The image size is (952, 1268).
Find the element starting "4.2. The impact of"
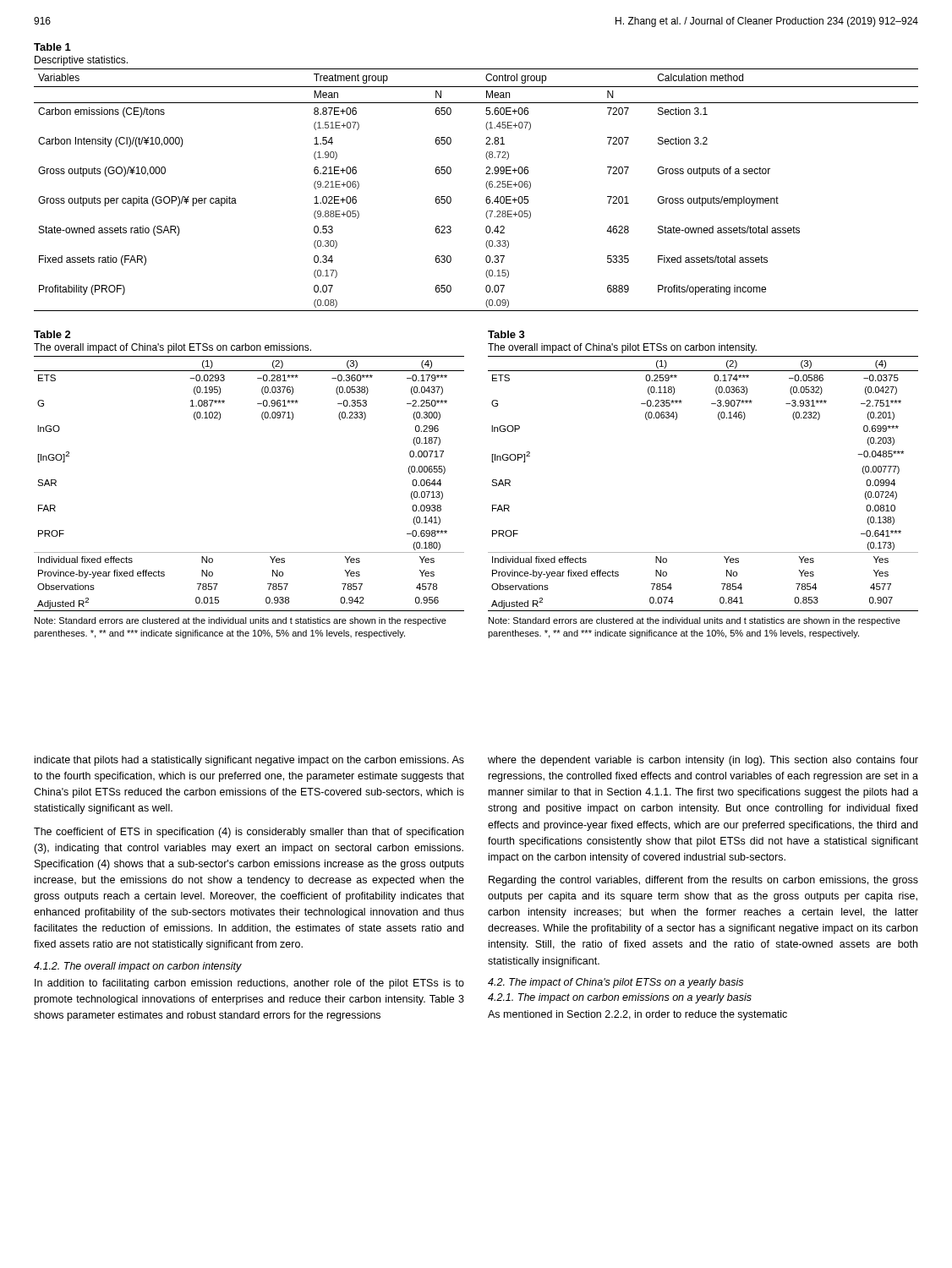[x=616, y=982]
